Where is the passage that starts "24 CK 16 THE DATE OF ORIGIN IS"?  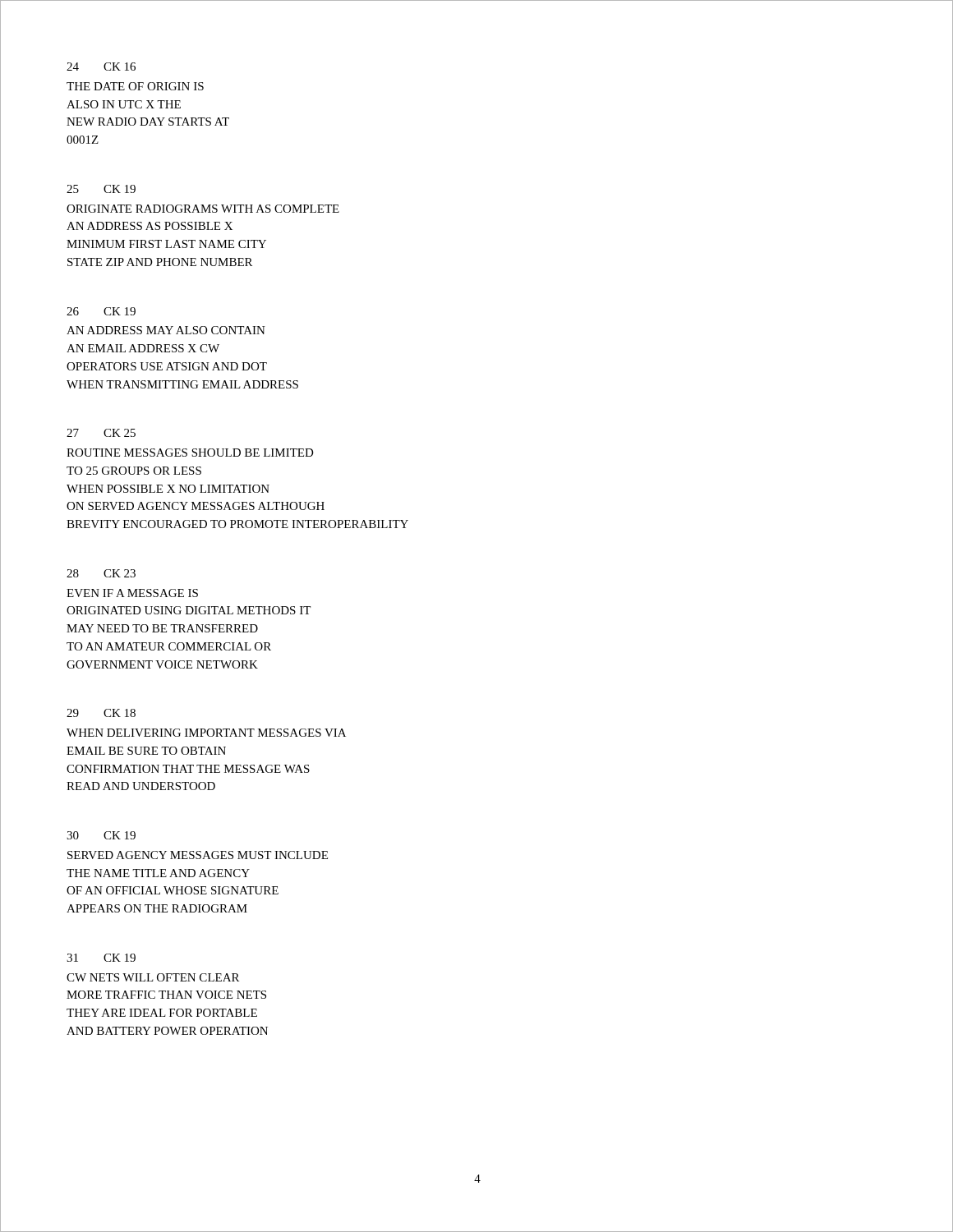click(x=101, y=67)
